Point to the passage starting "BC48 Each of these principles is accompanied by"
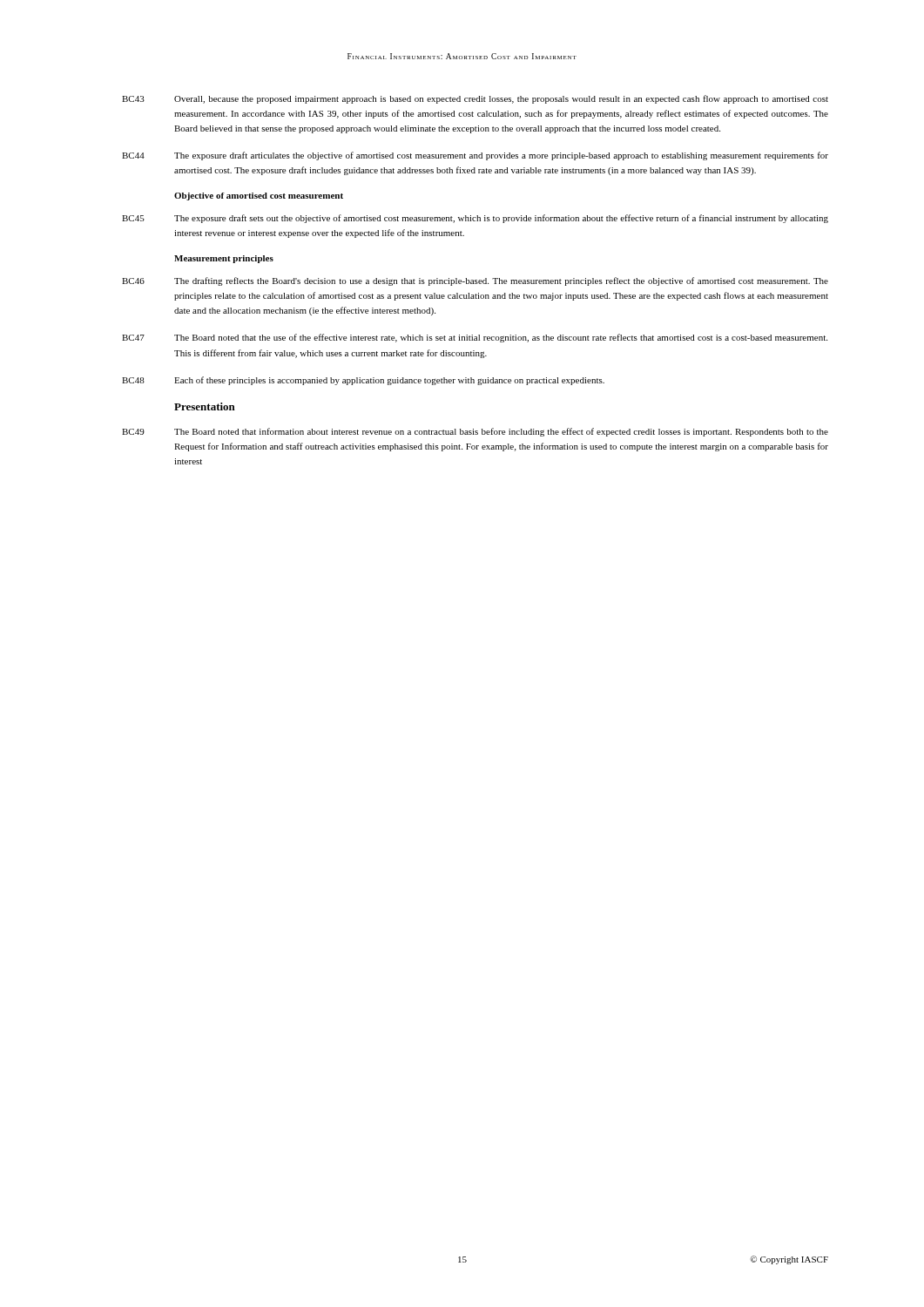924x1307 pixels. tap(475, 380)
